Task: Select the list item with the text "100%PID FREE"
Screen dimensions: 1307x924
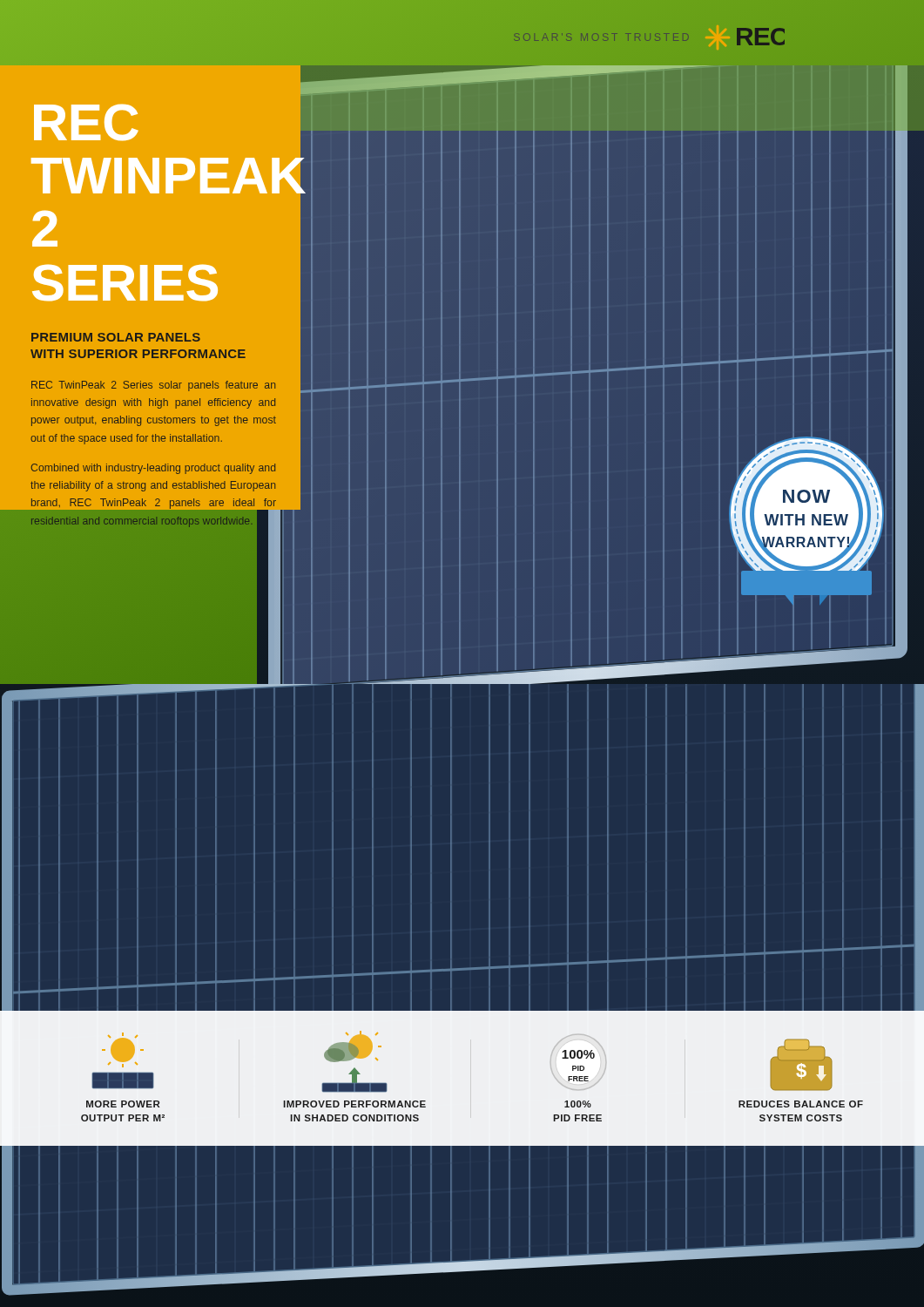Action: (578, 1111)
